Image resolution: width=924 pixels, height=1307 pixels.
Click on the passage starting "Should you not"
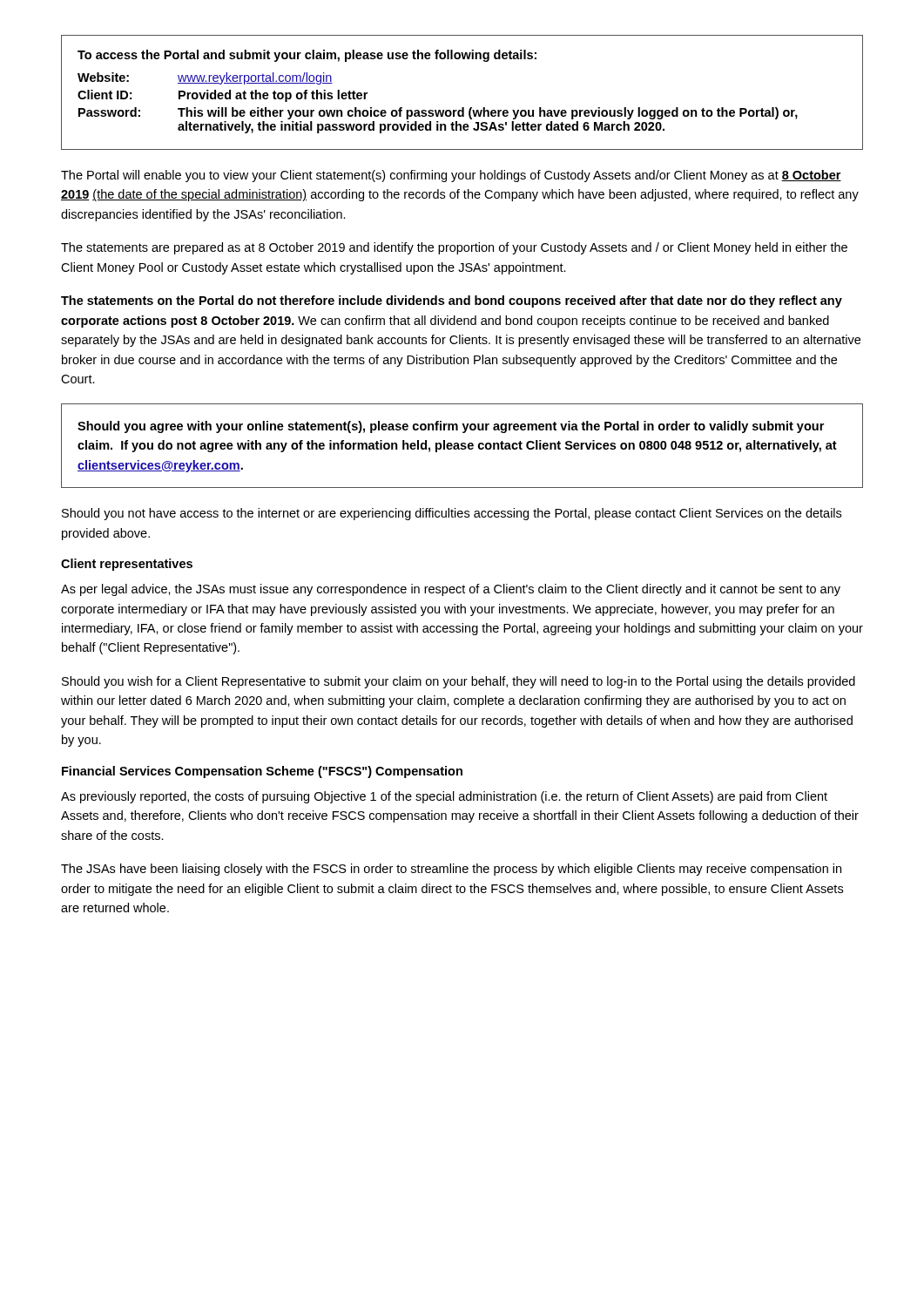pyautogui.click(x=452, y=523)
